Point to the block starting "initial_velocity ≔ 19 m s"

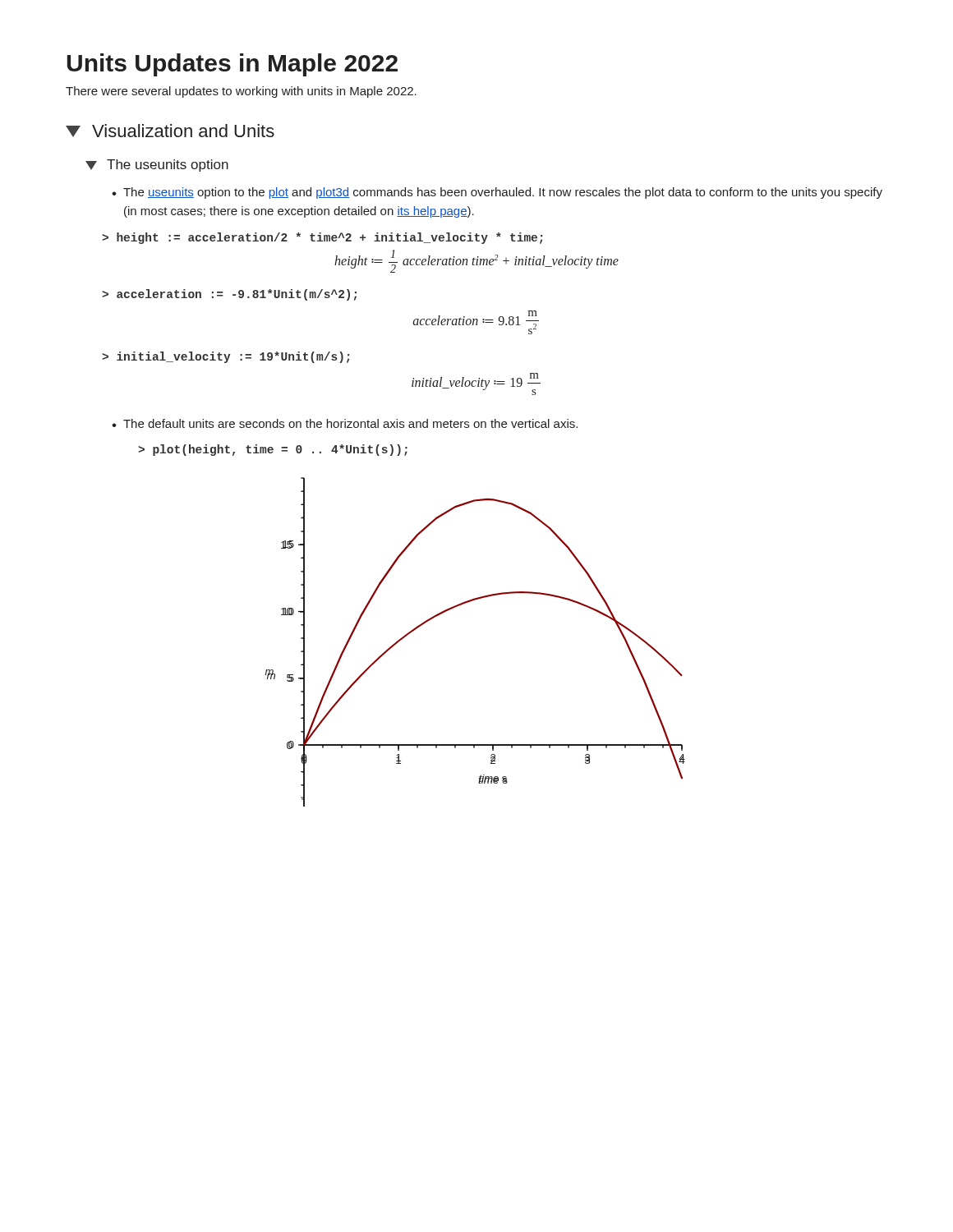coord(476,383)
